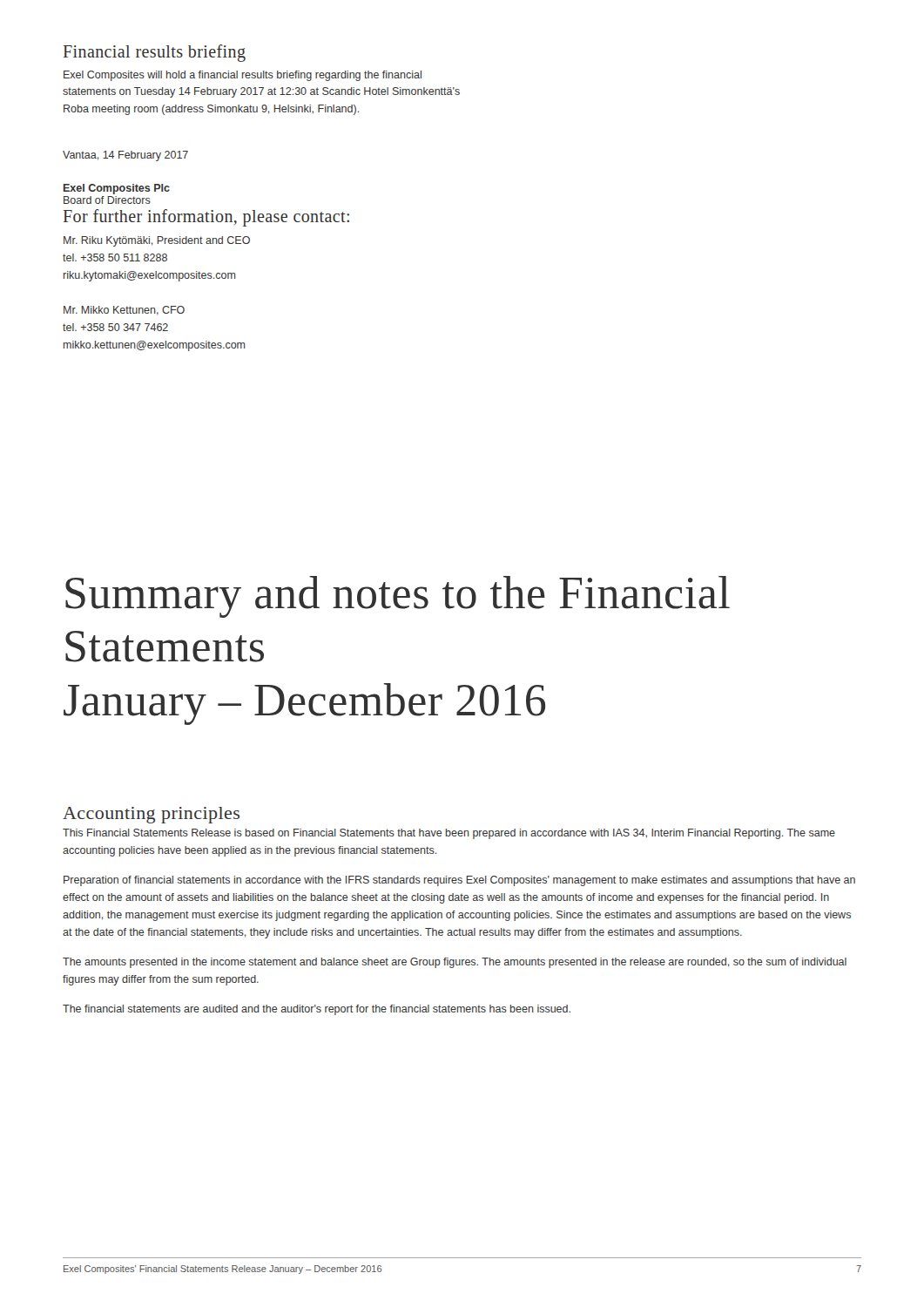Find the text with the text "Exel Composites Plc Board of Directors"
Viewport: 924px width, 1307px height.
pyautogui.click(x=116, y=194)
